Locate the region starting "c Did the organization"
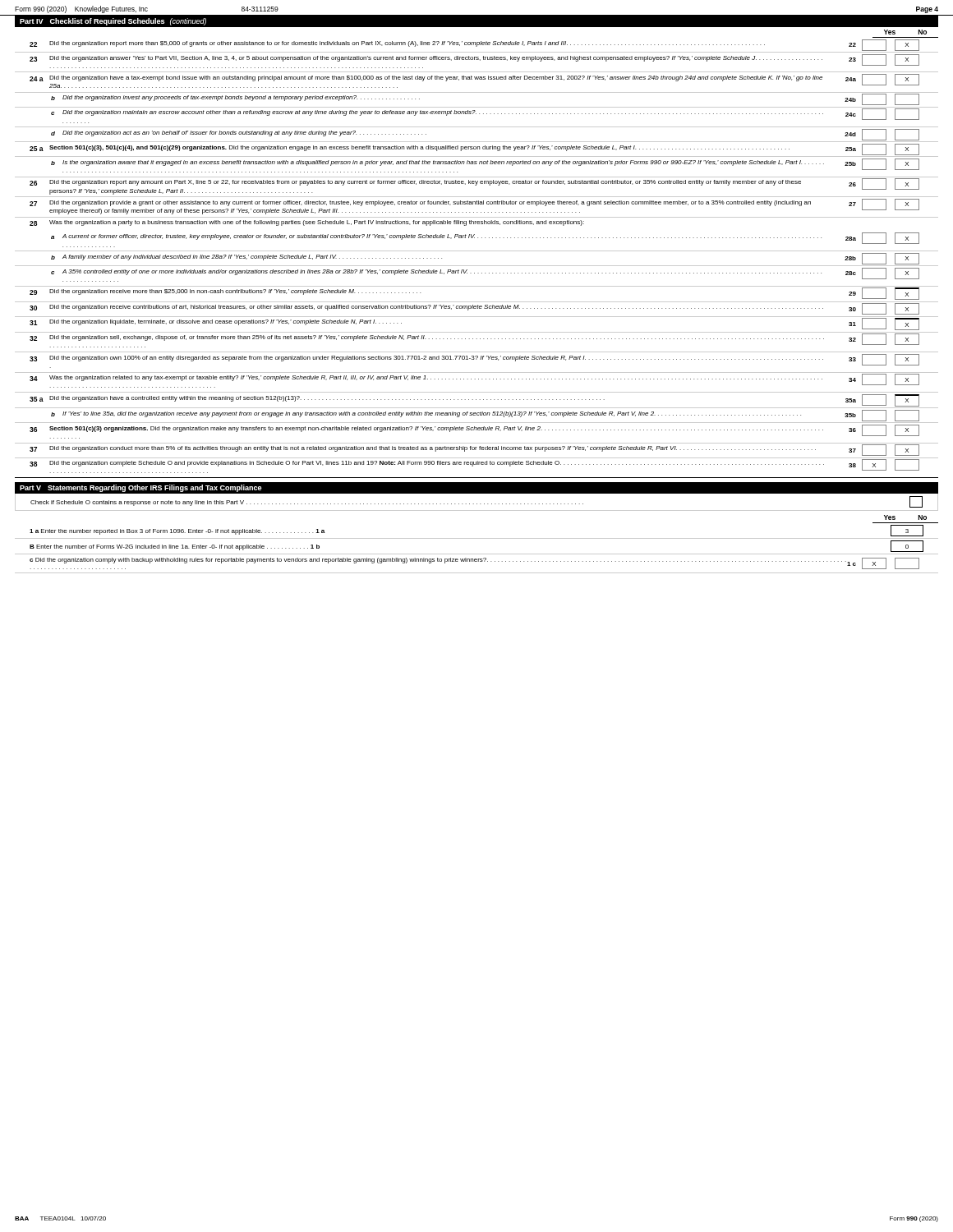This screenshot has width=953, height=1232. (476, 564)
